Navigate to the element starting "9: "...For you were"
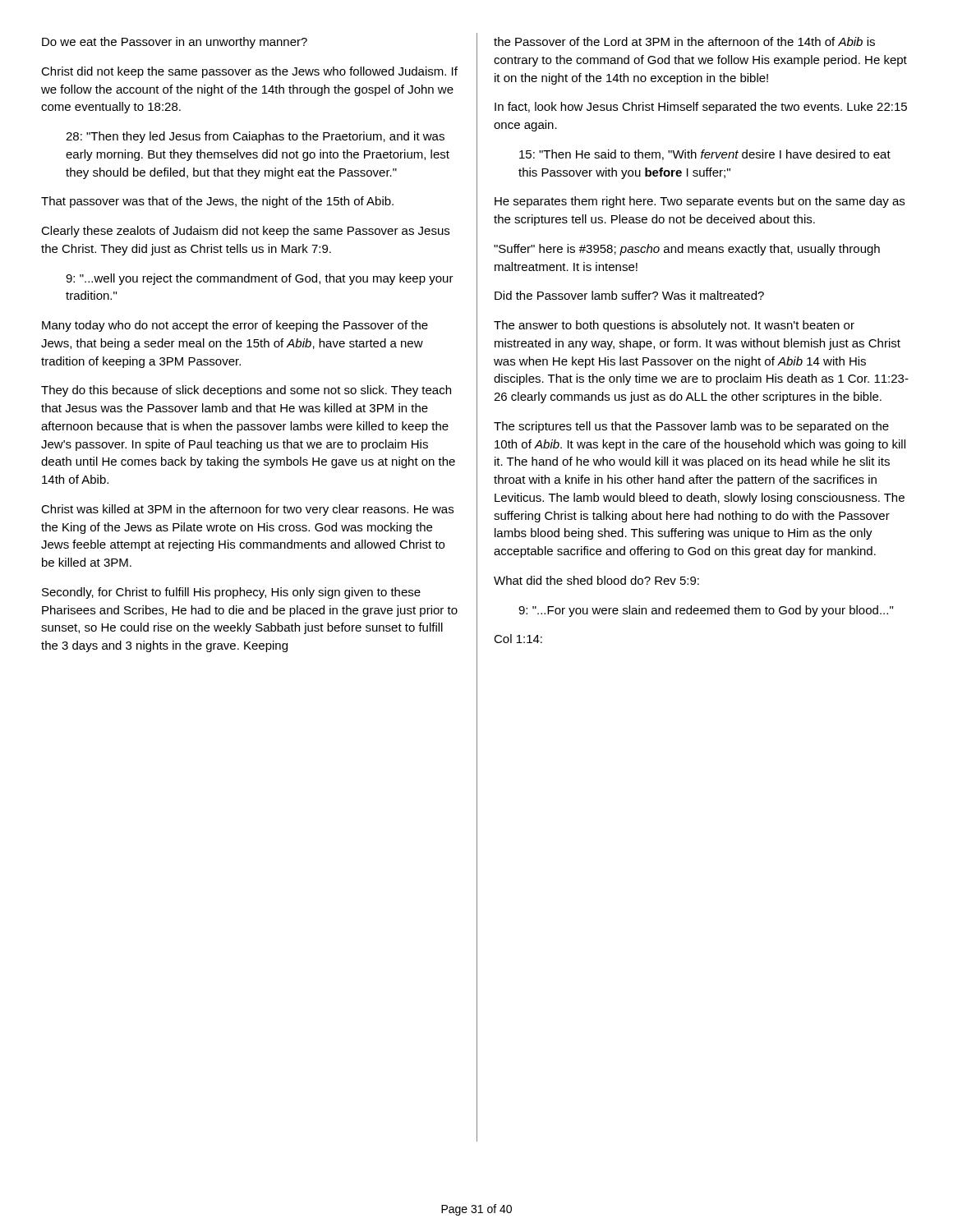This screenshot has width=953, height=1232. [x=706, y=609]
